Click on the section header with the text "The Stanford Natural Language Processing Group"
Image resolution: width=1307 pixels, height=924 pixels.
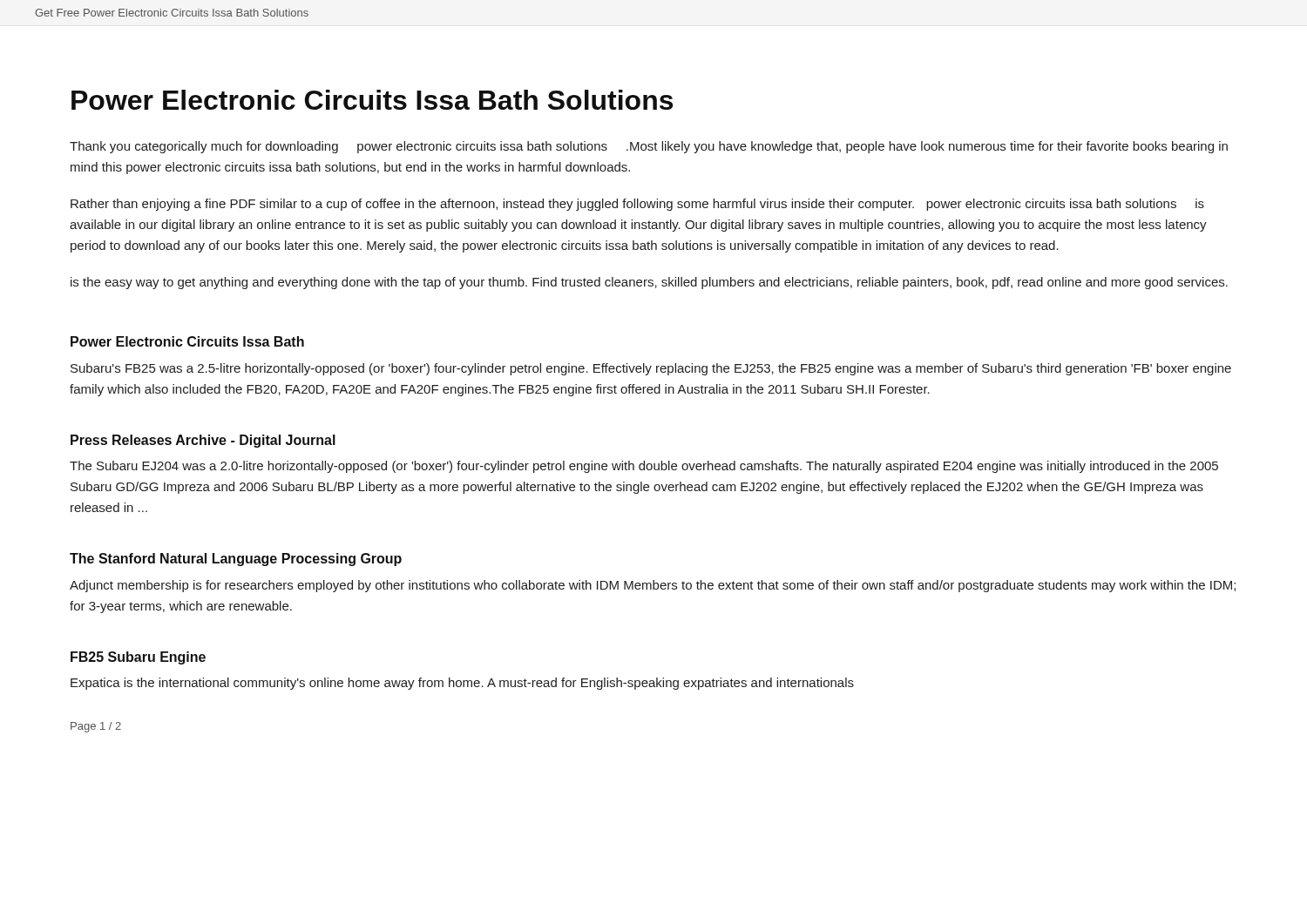click(x=236, y=559)
